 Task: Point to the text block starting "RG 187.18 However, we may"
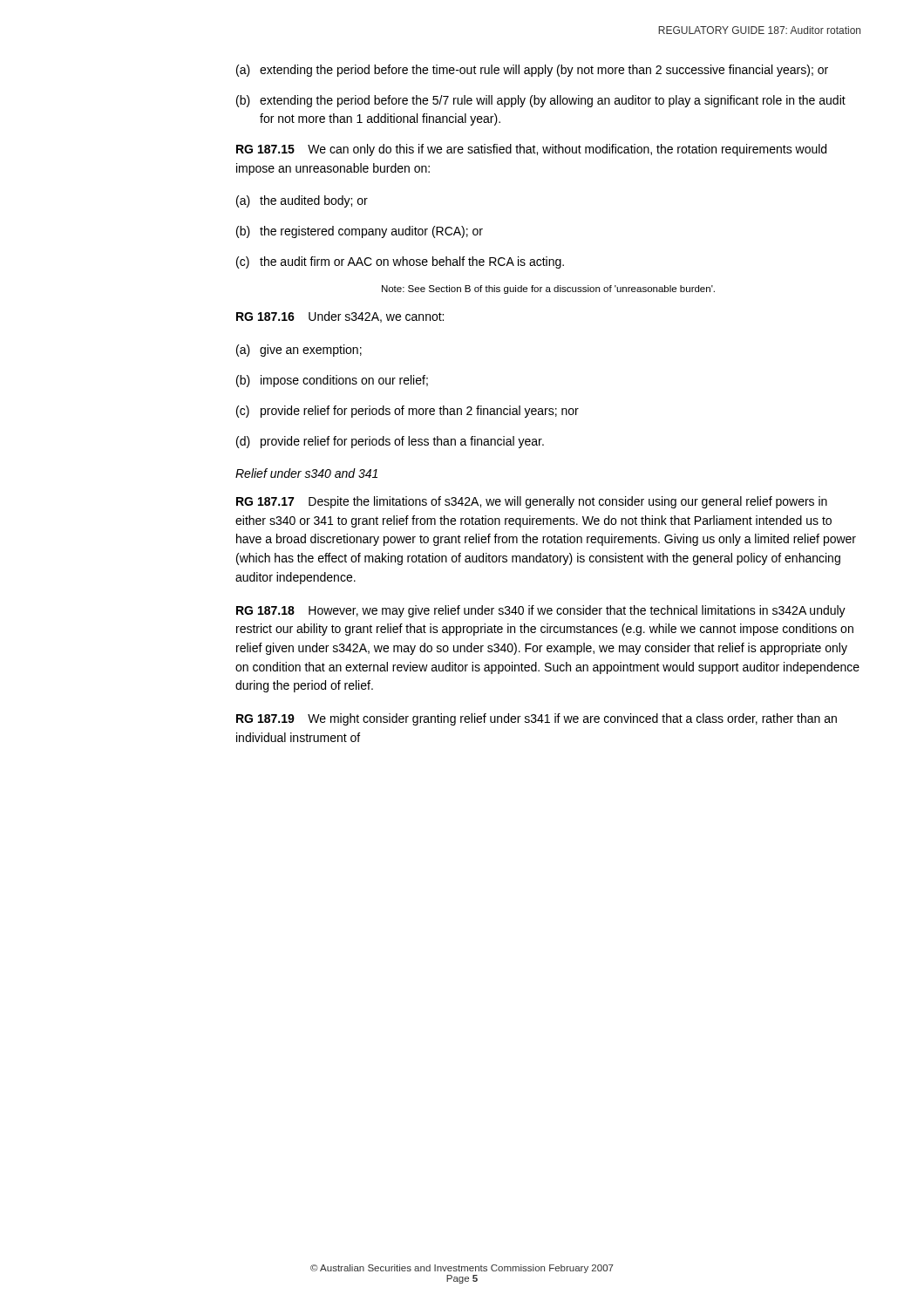[x=547, y=648]
